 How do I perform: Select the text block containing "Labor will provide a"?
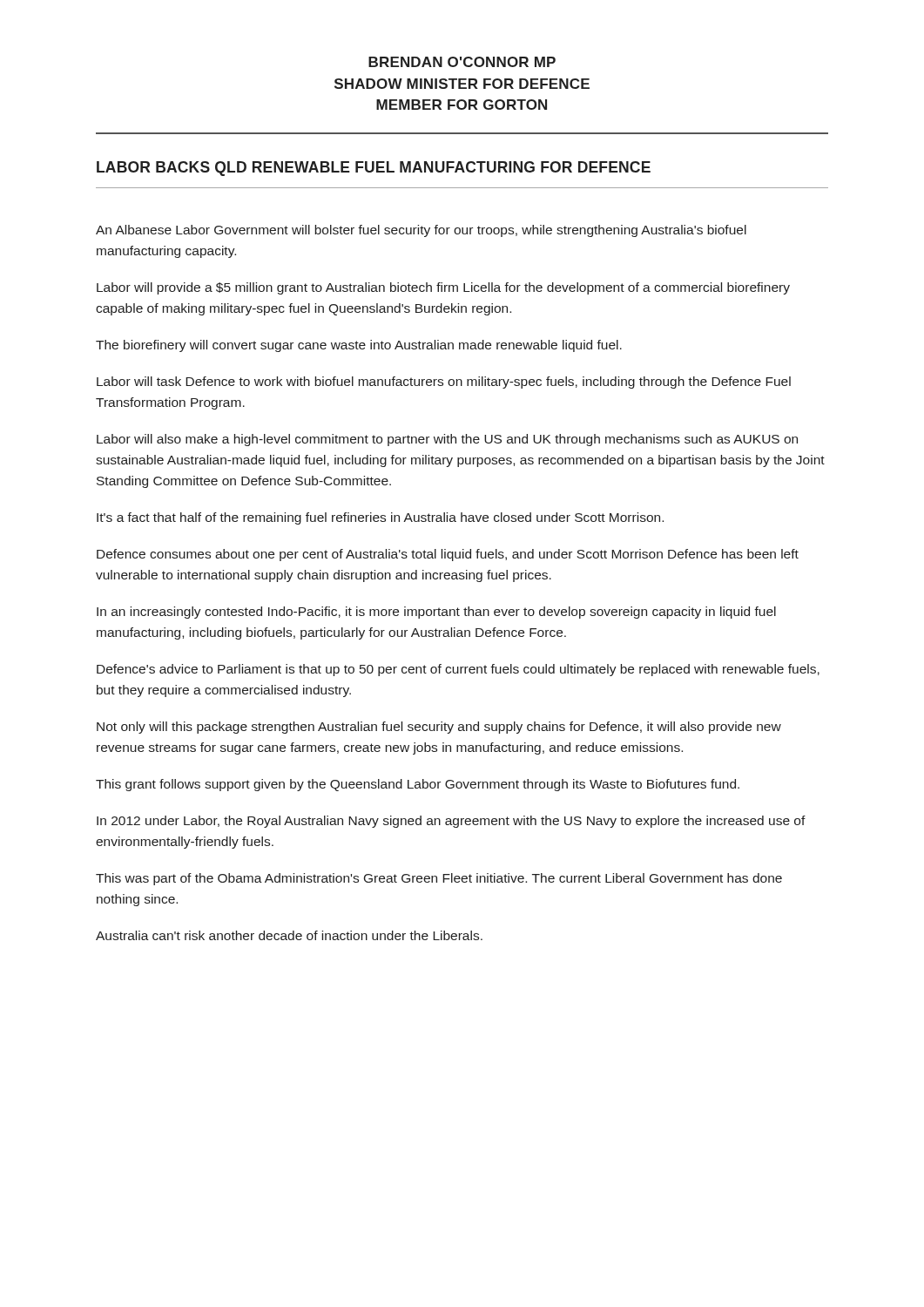coord(443,298)
